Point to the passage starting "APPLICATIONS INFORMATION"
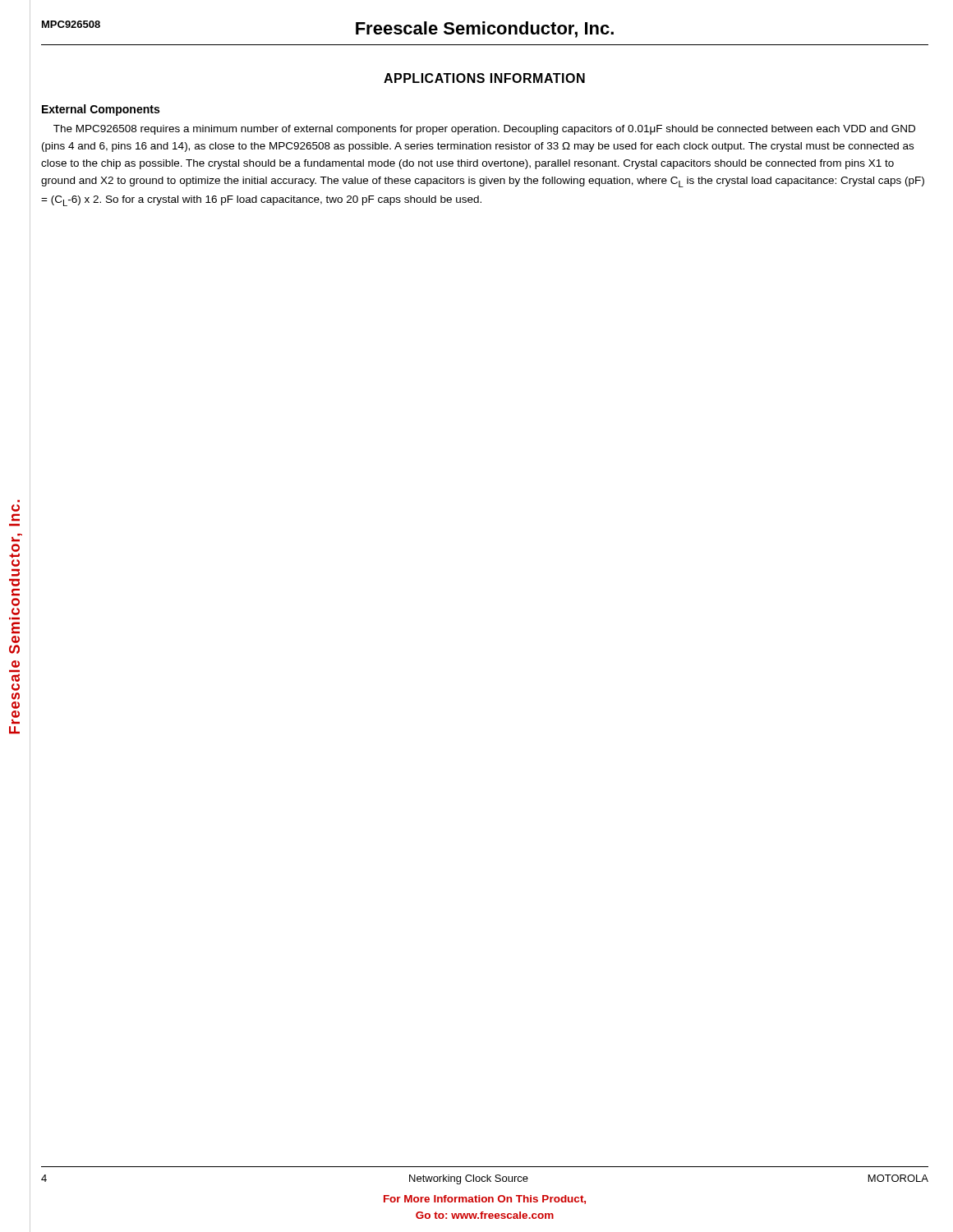Viewport: 953px width, 1232px height. (x=485, y=78)
